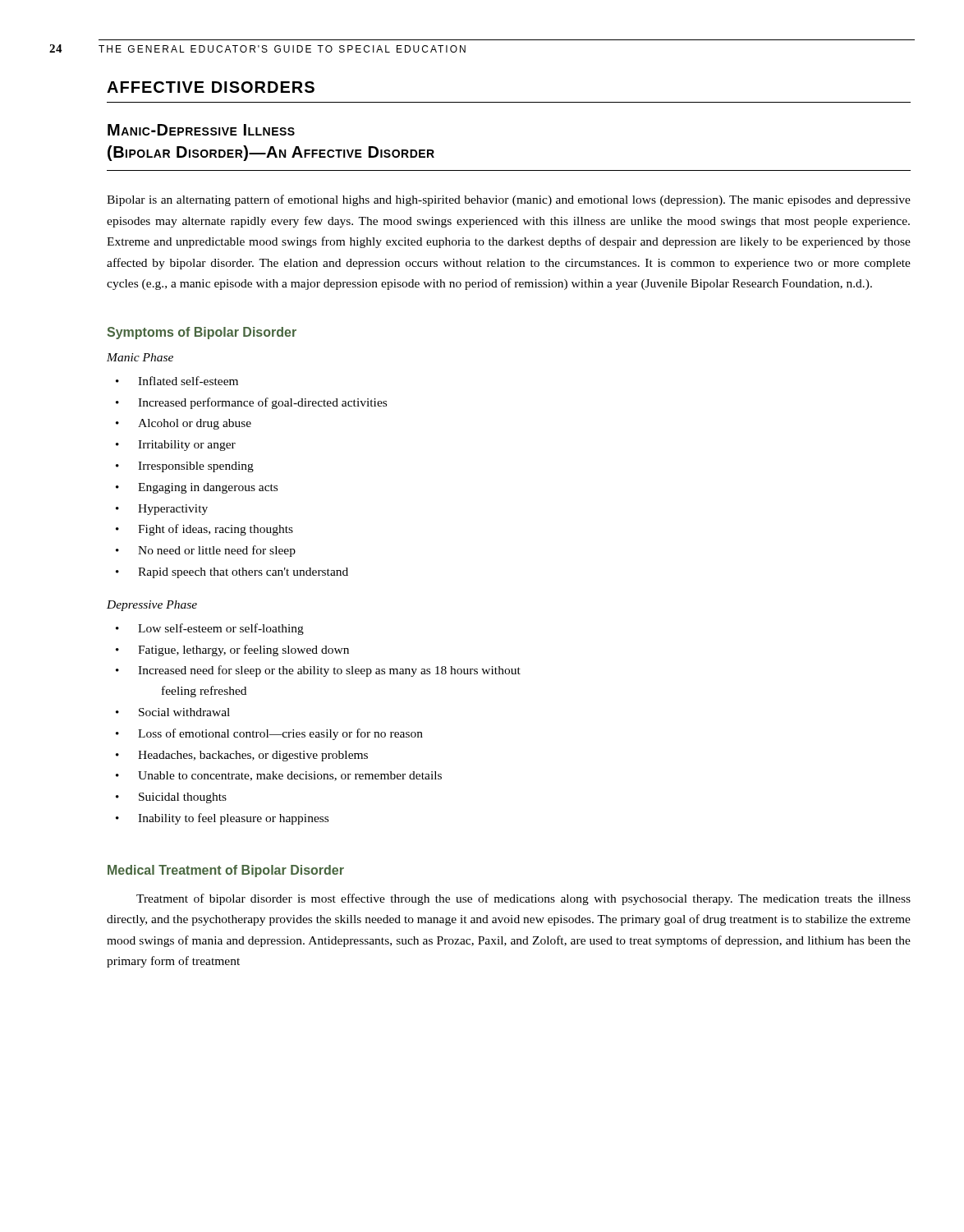The image size is (964, 1232).
Task: Select the passage starting "•Irresponsible spending"
Action: [185, 467]
